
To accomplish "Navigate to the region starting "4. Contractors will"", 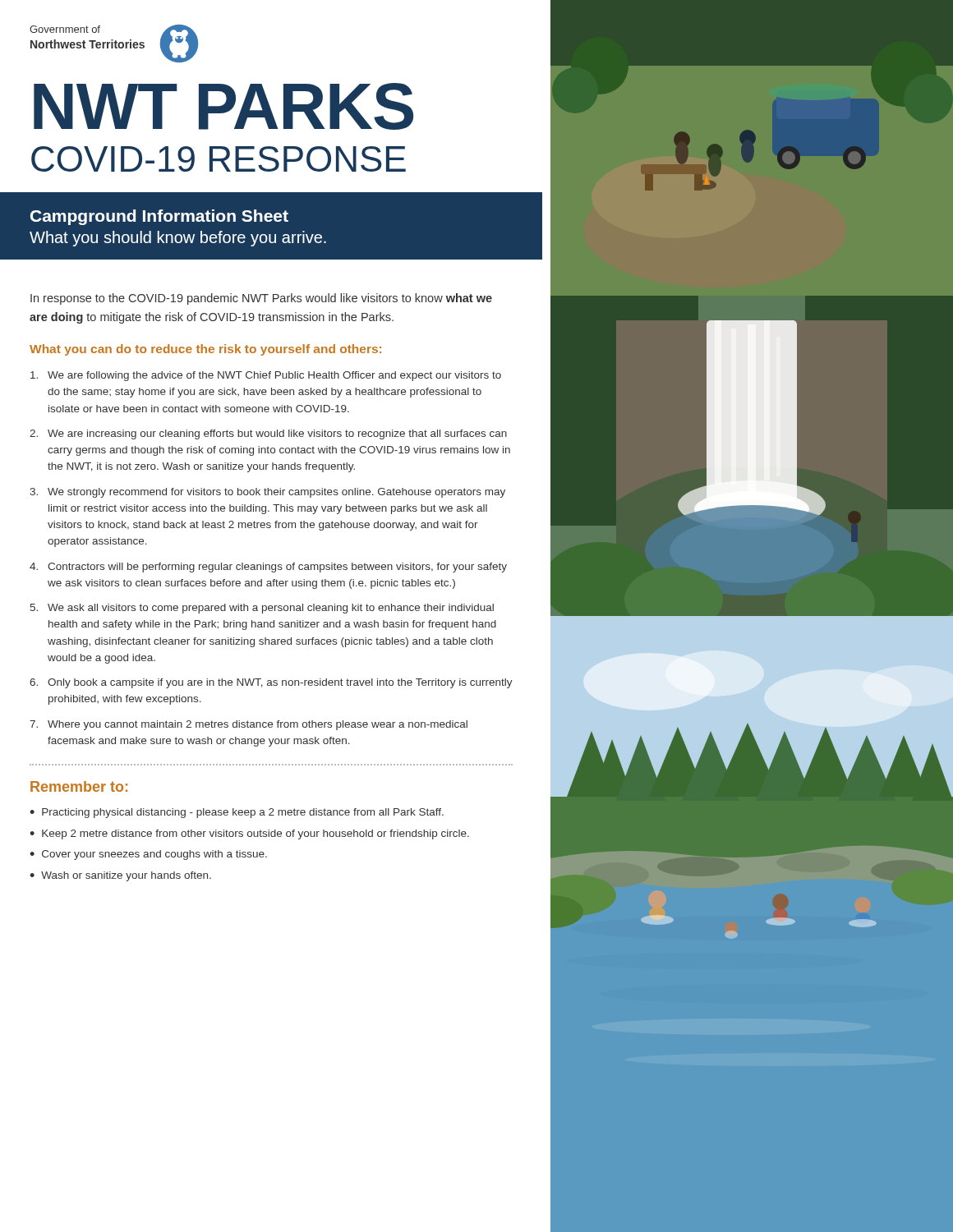I will point(271,575).
